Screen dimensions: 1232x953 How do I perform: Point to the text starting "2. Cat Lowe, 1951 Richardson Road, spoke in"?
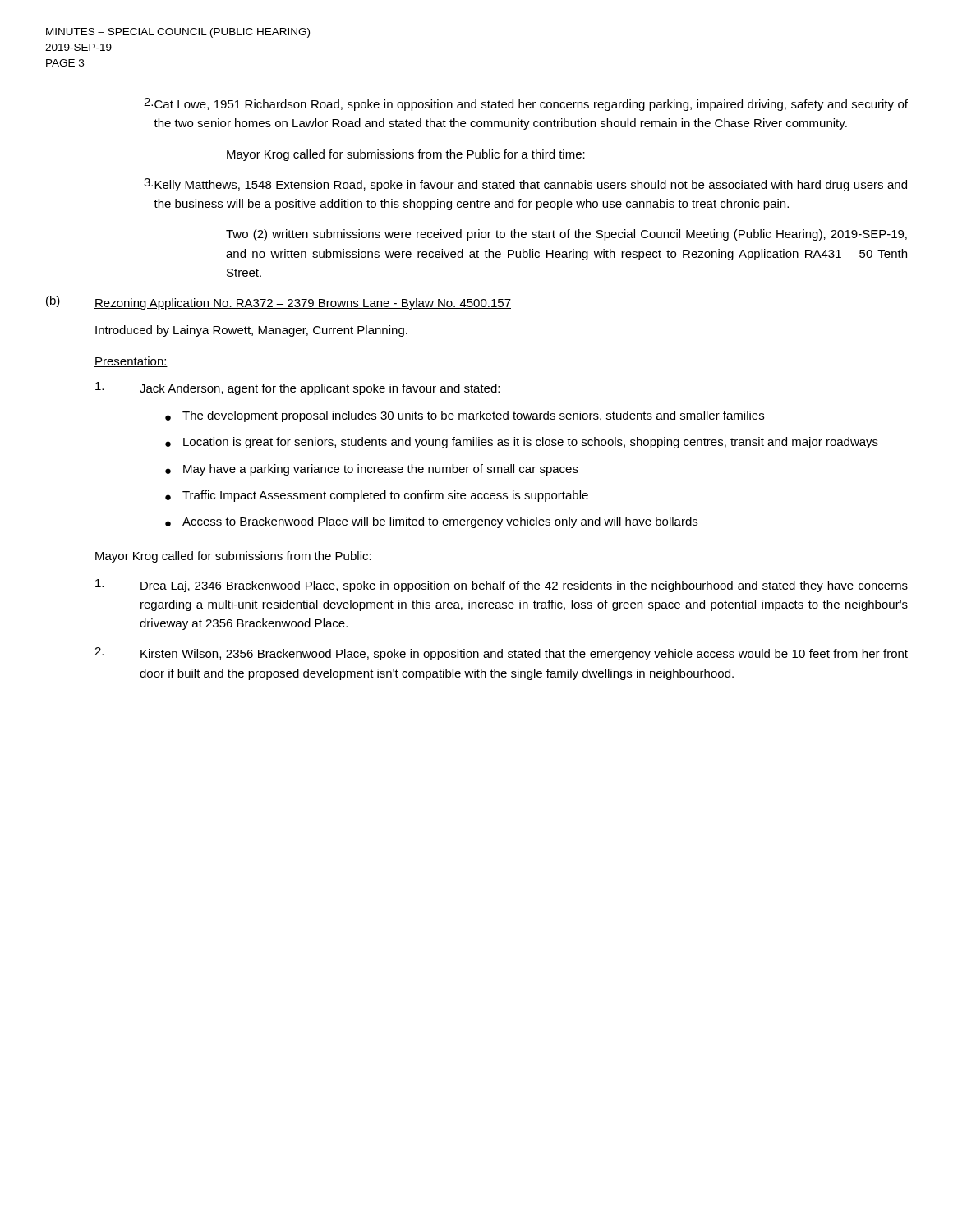click(476, 114)
